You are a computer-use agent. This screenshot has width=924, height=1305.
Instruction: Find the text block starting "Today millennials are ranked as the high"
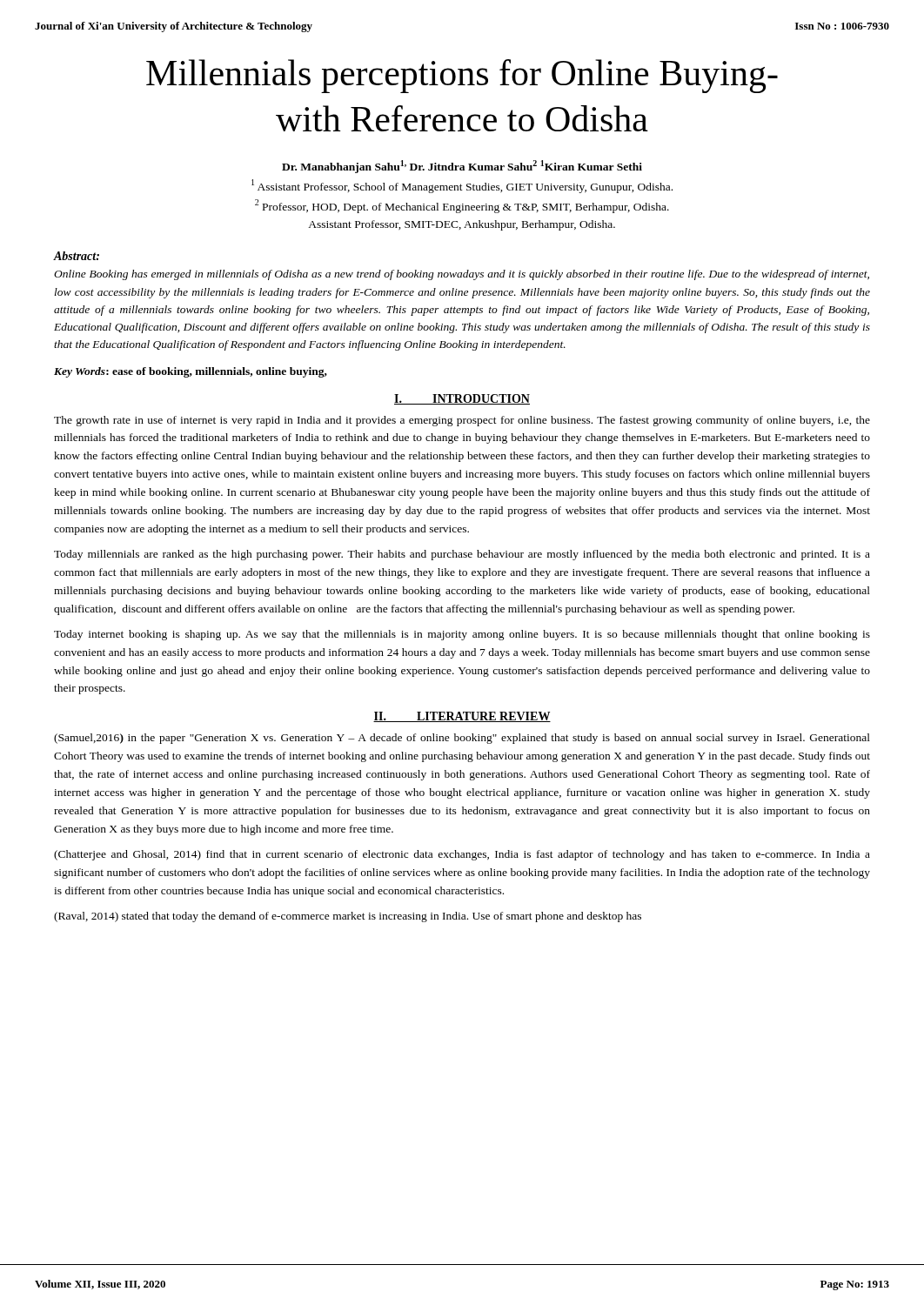click(x=462, y=581)
